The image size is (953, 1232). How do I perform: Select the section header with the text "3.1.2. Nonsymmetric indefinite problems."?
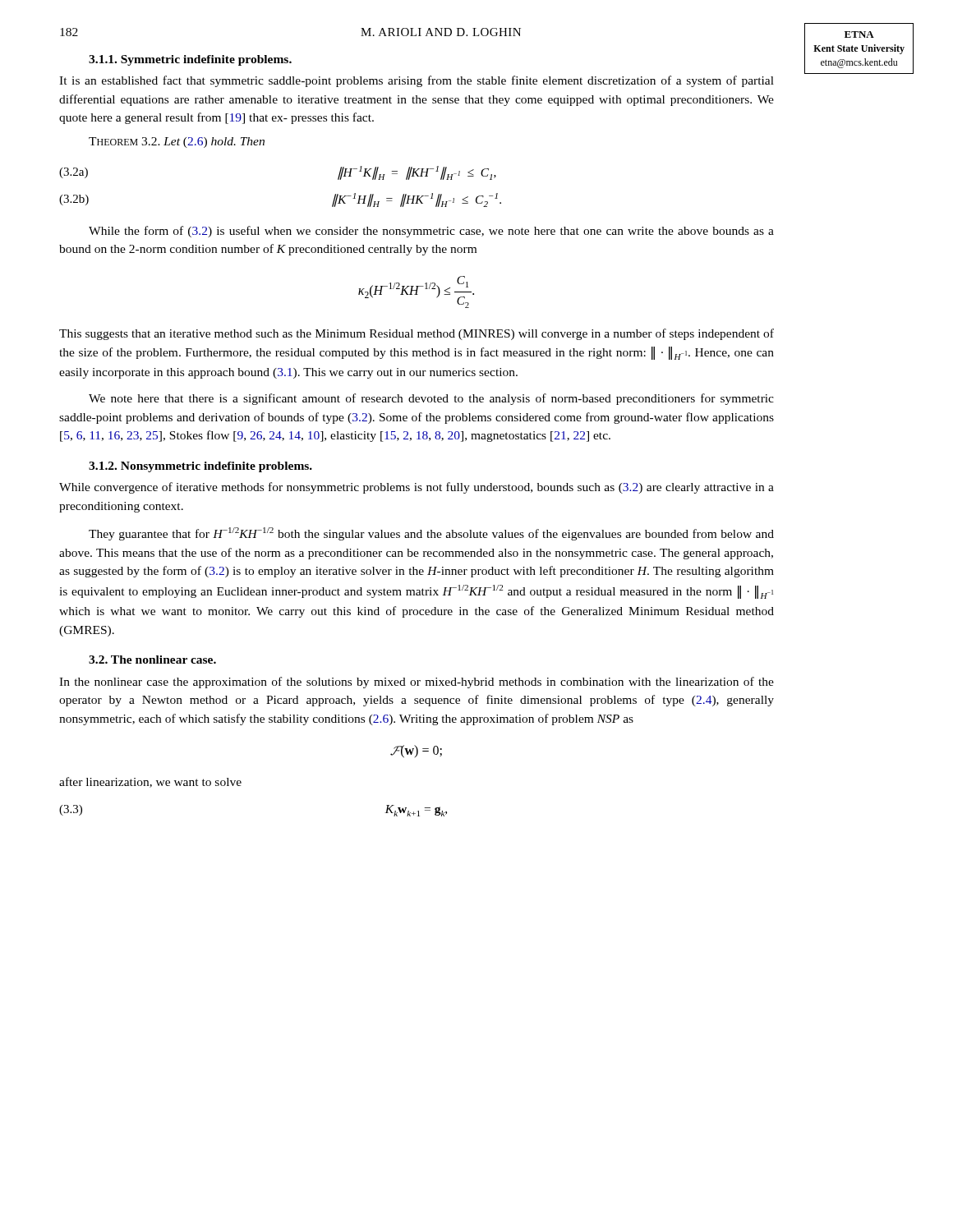click(201, 465)
